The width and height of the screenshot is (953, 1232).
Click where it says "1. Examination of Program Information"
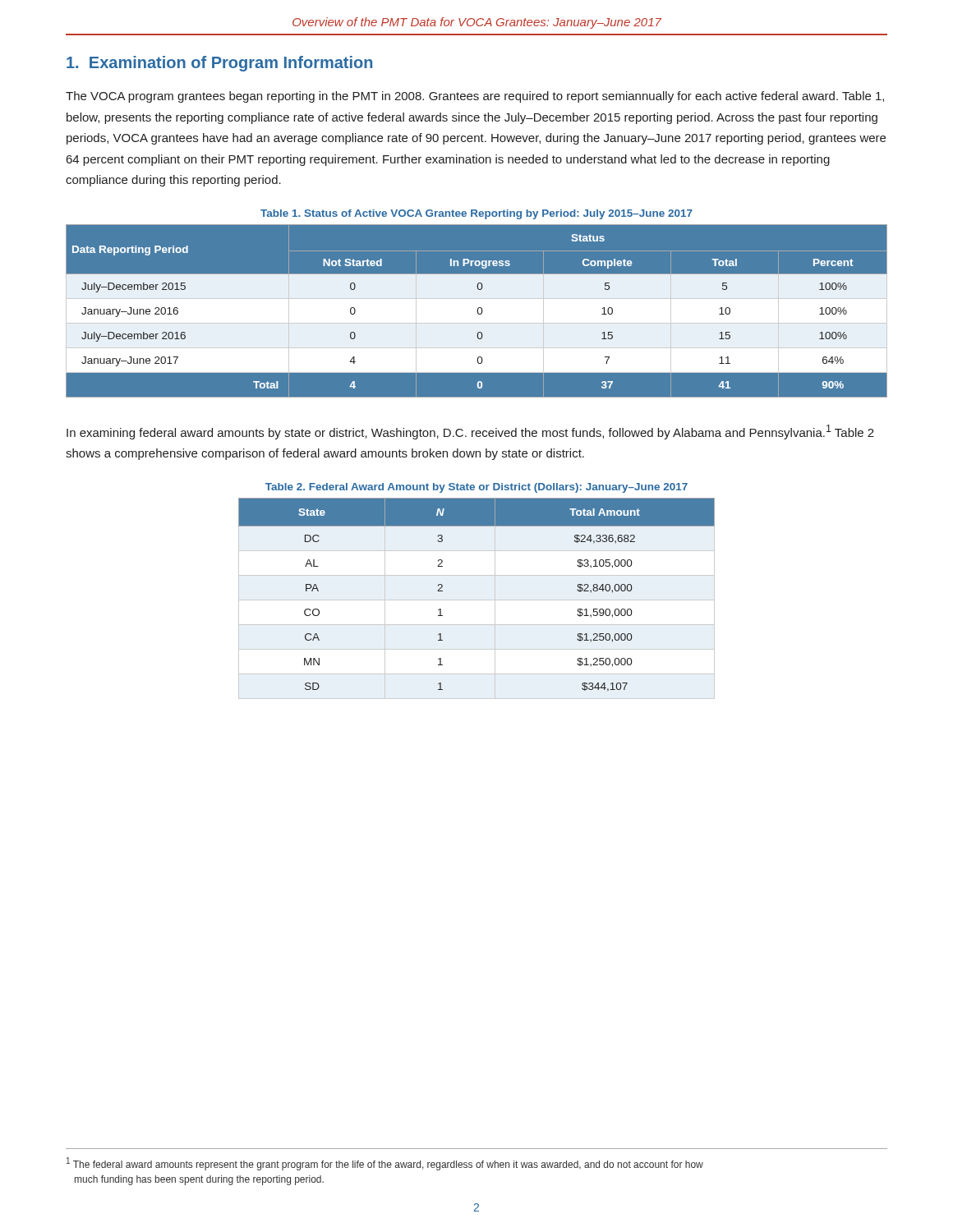pyautogui.click(x=219, y=64)
